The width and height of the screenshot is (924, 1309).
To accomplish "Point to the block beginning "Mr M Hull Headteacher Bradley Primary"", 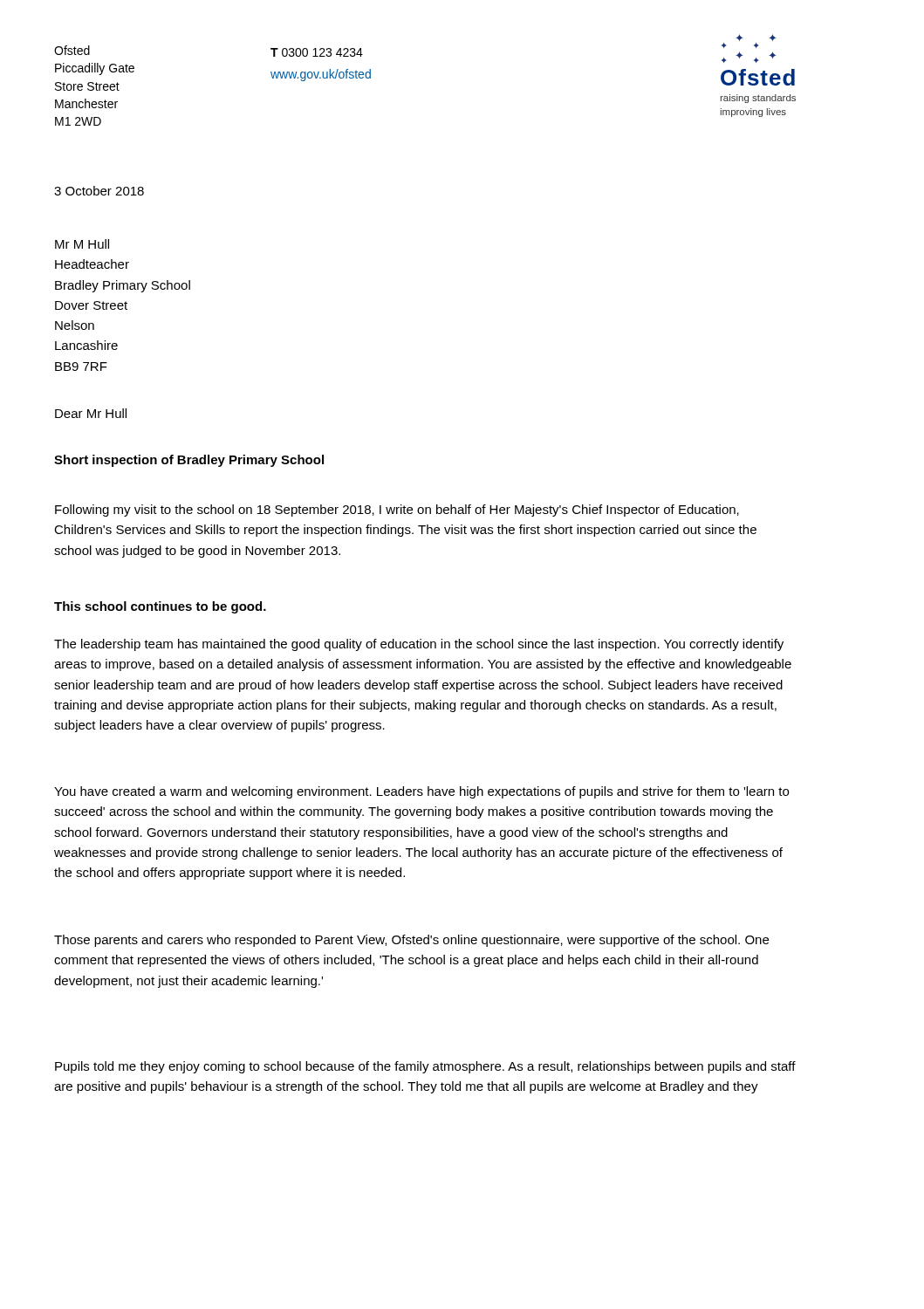I will tap(122, 305).
